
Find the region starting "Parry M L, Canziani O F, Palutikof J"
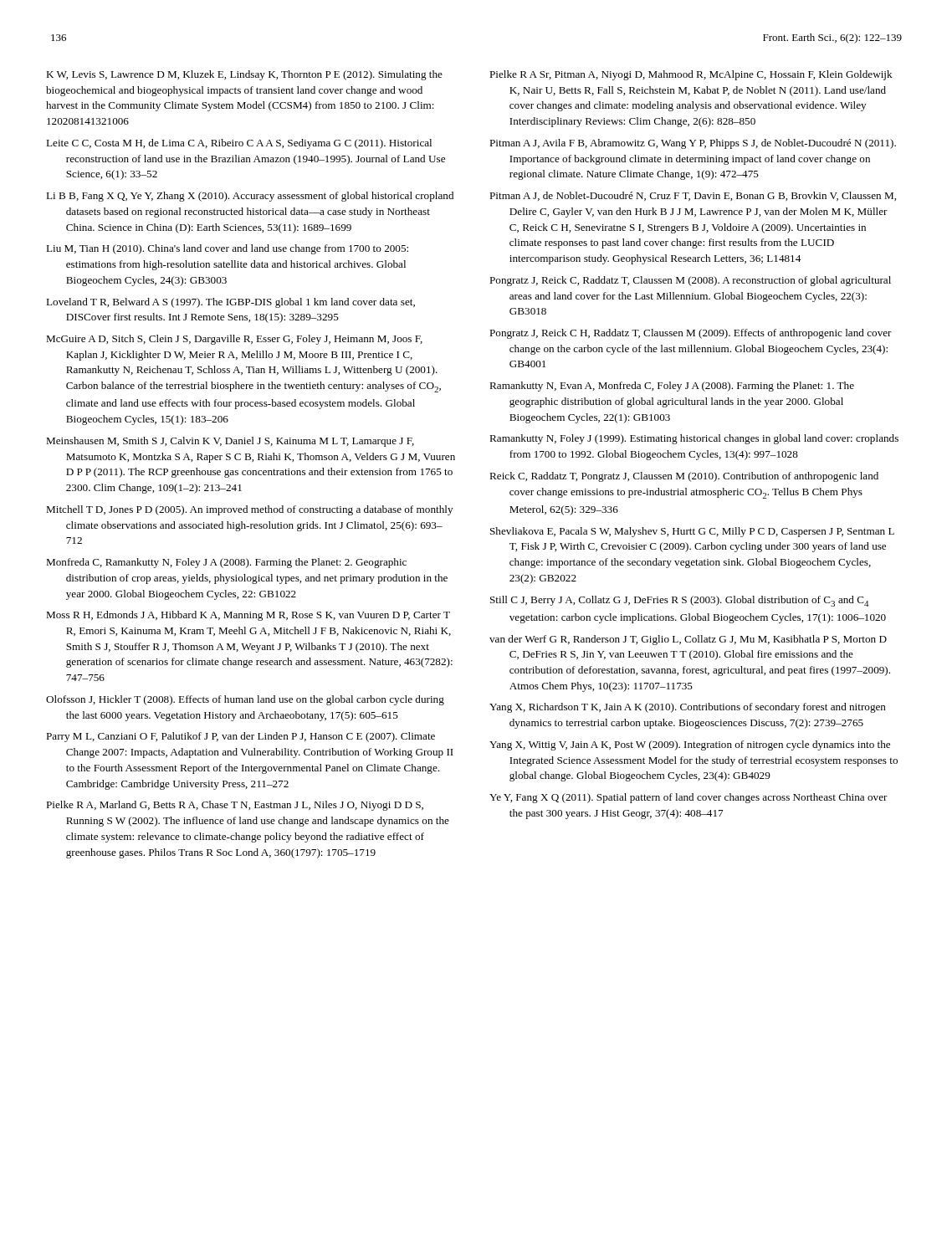click(x=250, y=760)
